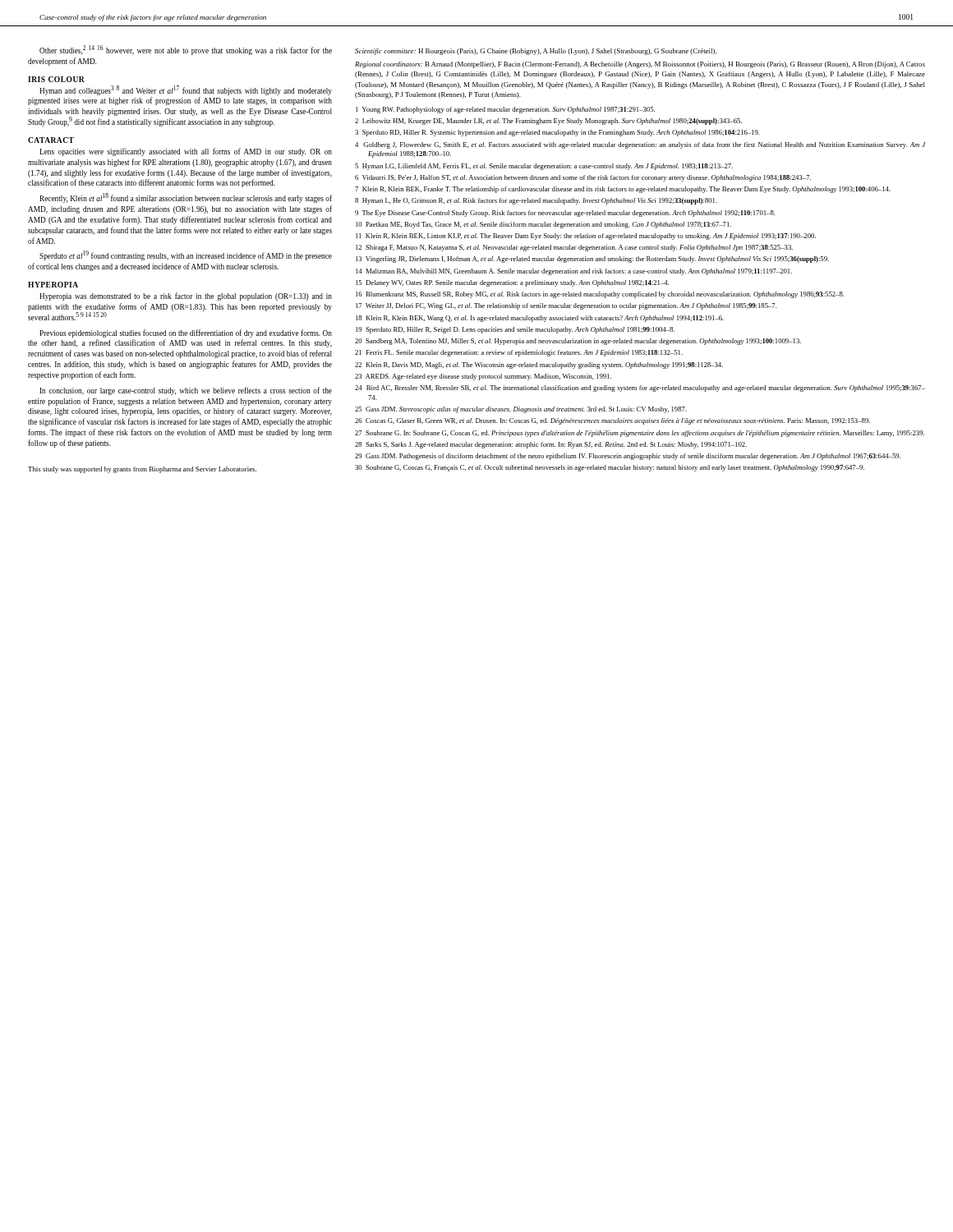The image size is (953, 1232).
Task: Click the passage that begins "This study was supported by grants"
Action: point(142,469)
